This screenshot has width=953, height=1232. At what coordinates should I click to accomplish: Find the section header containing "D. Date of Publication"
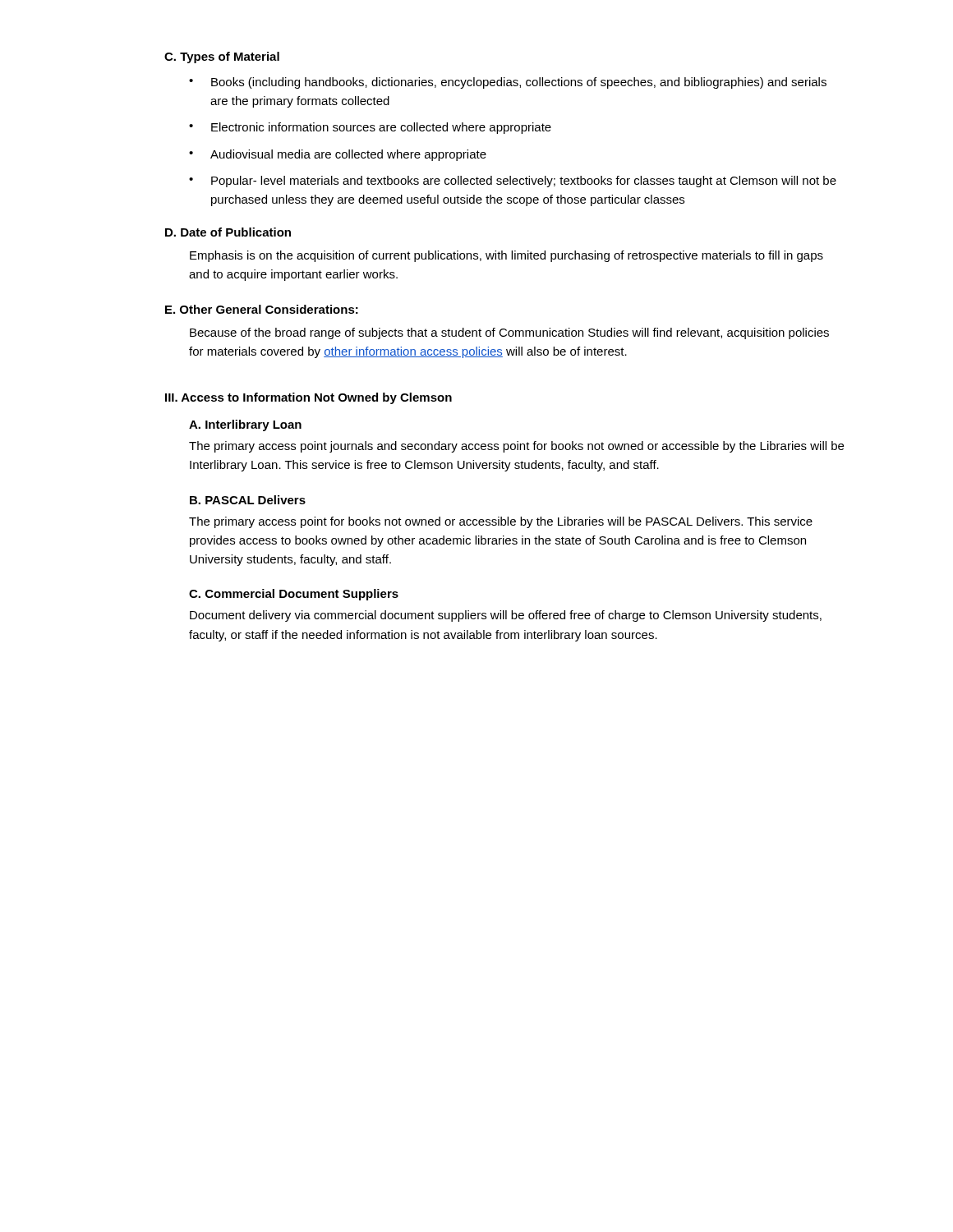tap(228, 232)
